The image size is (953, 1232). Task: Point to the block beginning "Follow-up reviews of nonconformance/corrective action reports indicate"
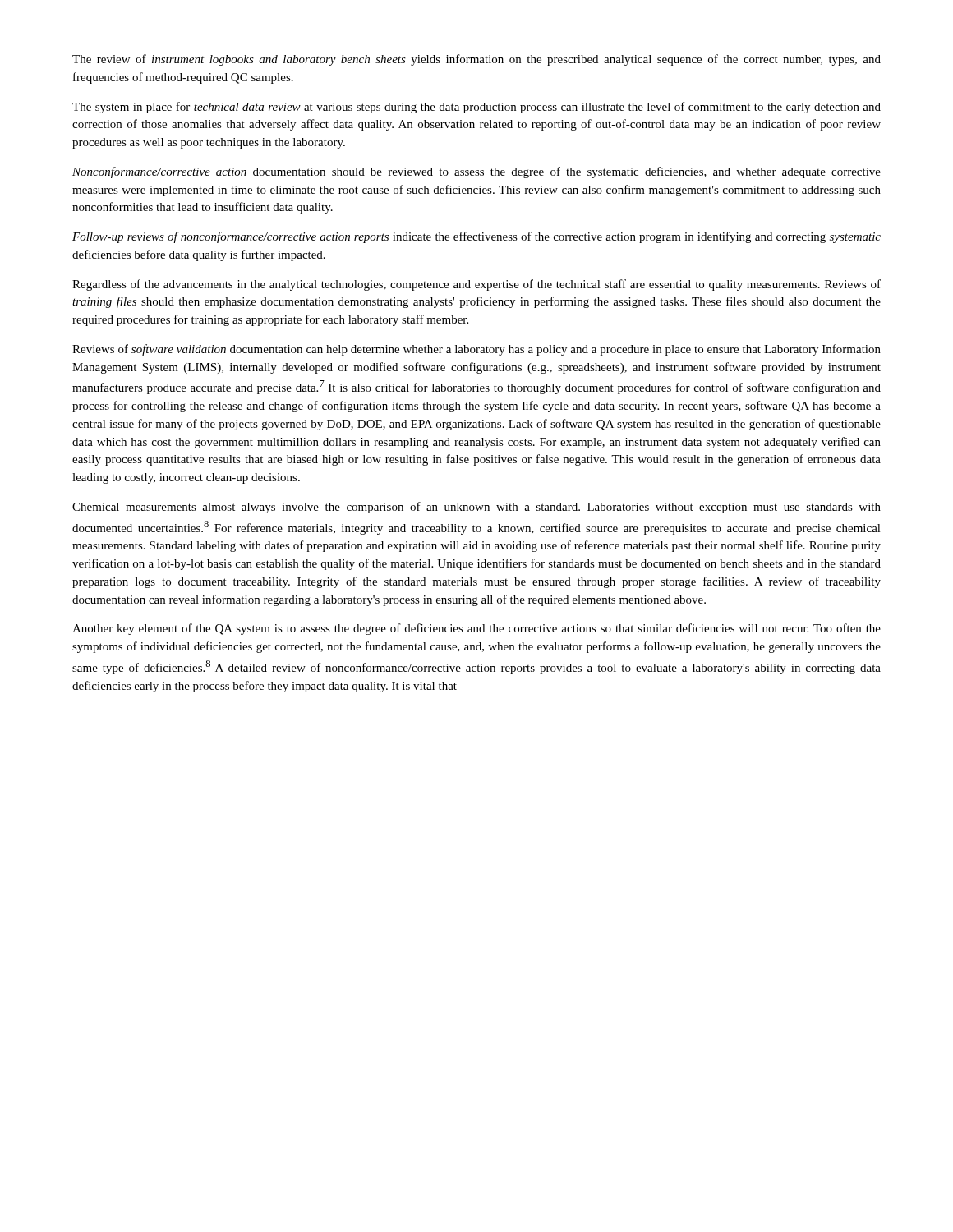pyautogui.click(x=476, y=245)
